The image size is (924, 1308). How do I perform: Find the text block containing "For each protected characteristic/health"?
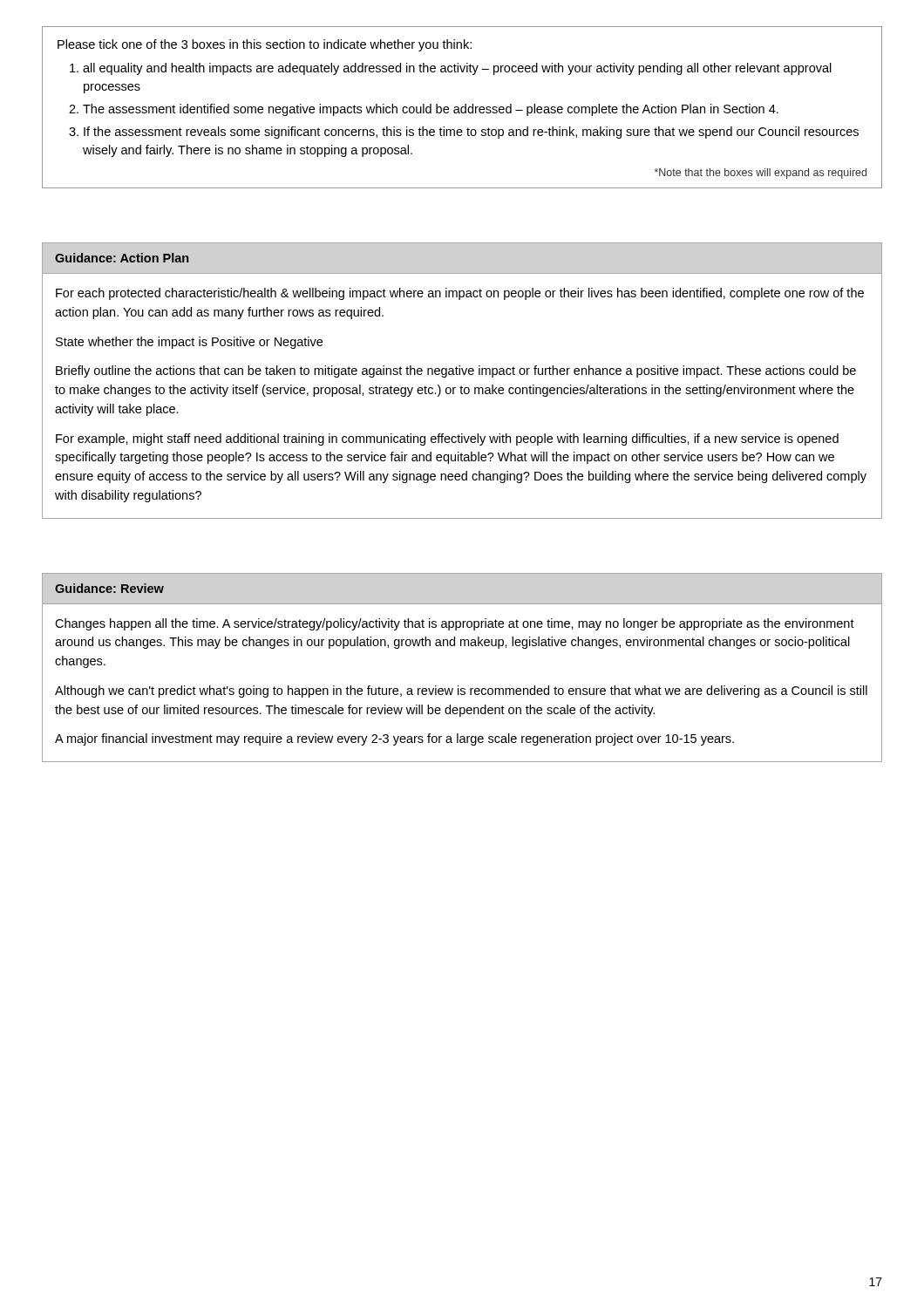[460, 303]
